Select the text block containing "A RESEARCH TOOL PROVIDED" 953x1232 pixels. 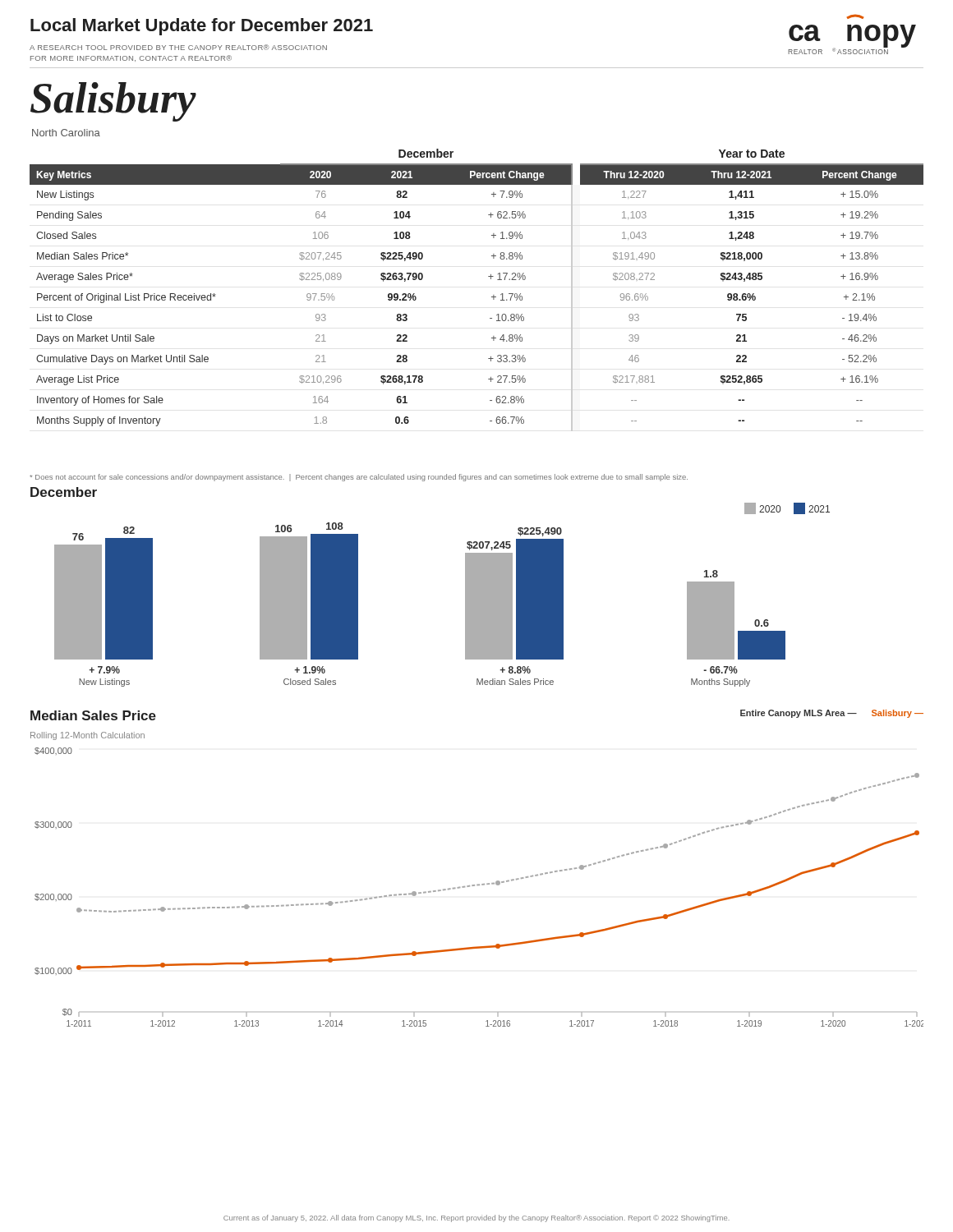[179, 52]
